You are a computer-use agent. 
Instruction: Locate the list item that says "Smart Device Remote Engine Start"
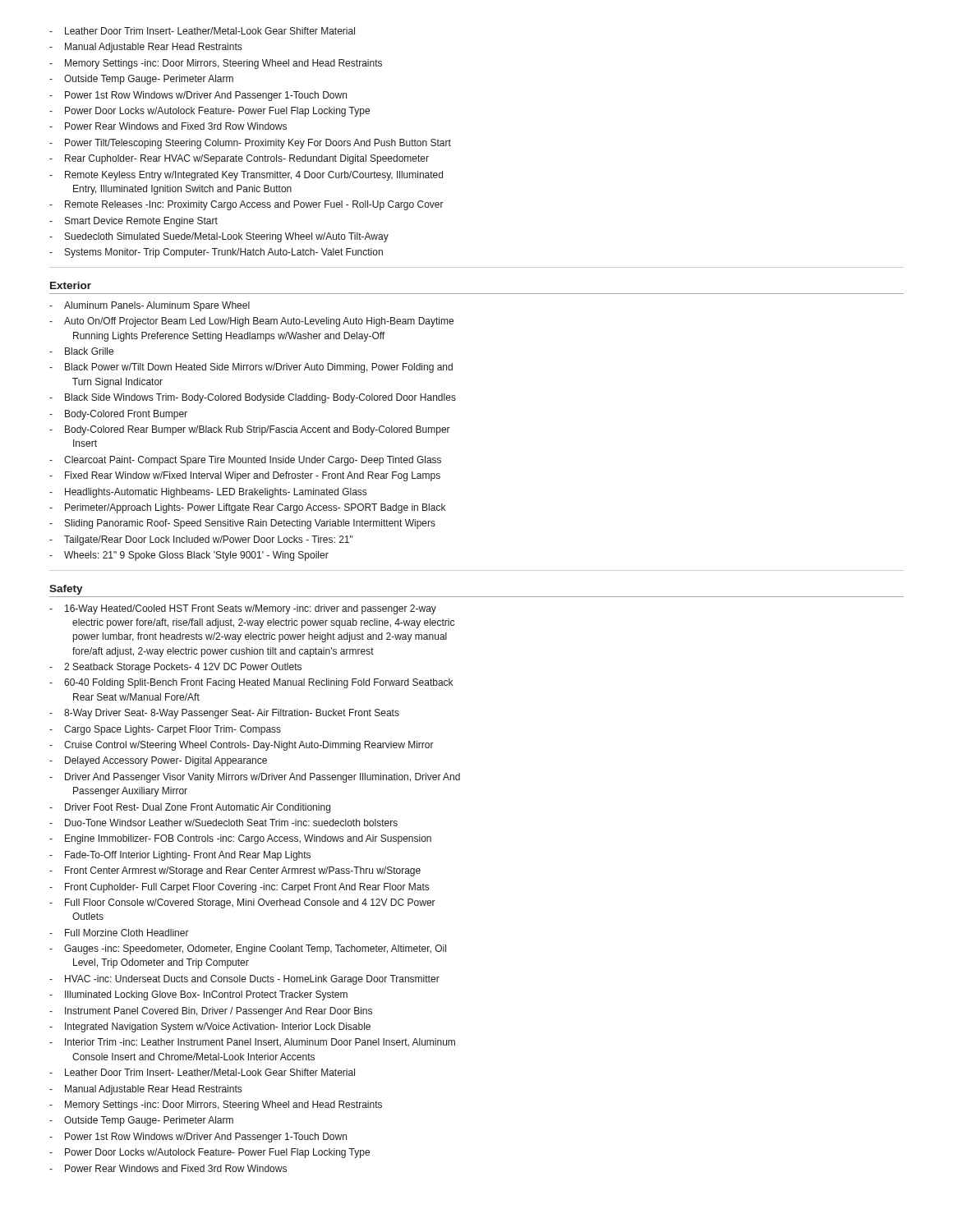pyautogui.click(x=141, y=221)
